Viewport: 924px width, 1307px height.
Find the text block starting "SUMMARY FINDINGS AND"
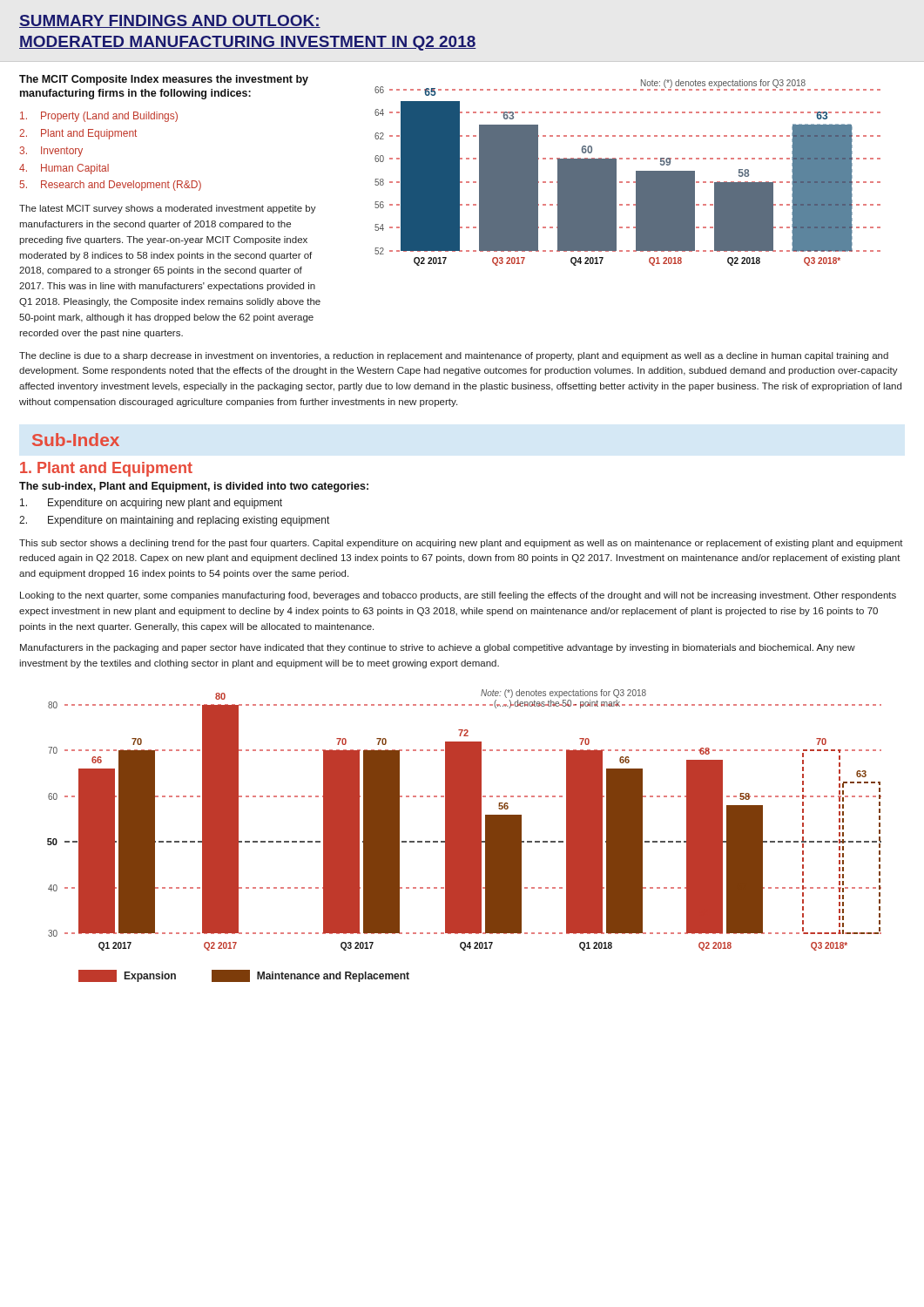coord(462,31)
